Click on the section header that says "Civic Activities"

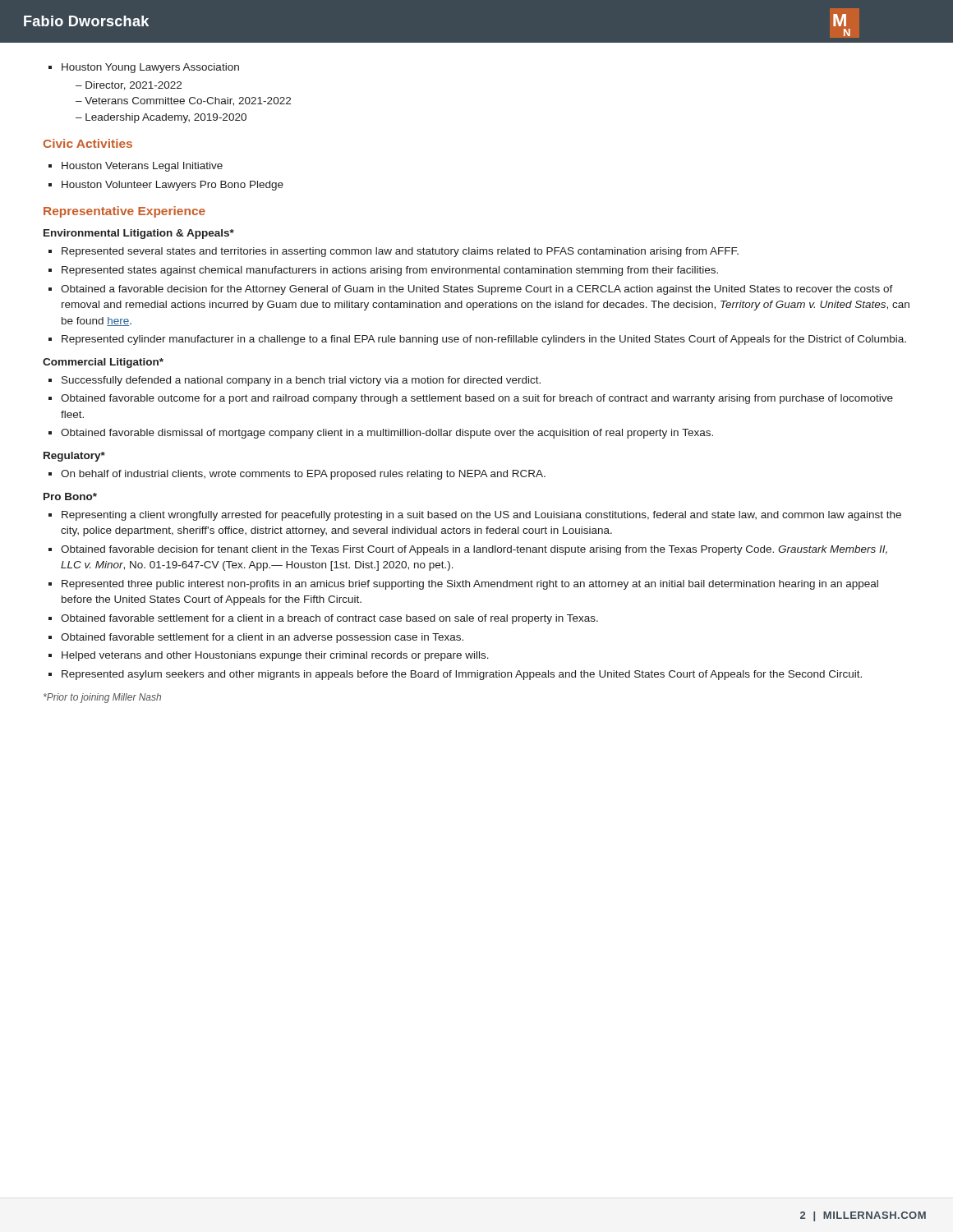pos(88,144)
